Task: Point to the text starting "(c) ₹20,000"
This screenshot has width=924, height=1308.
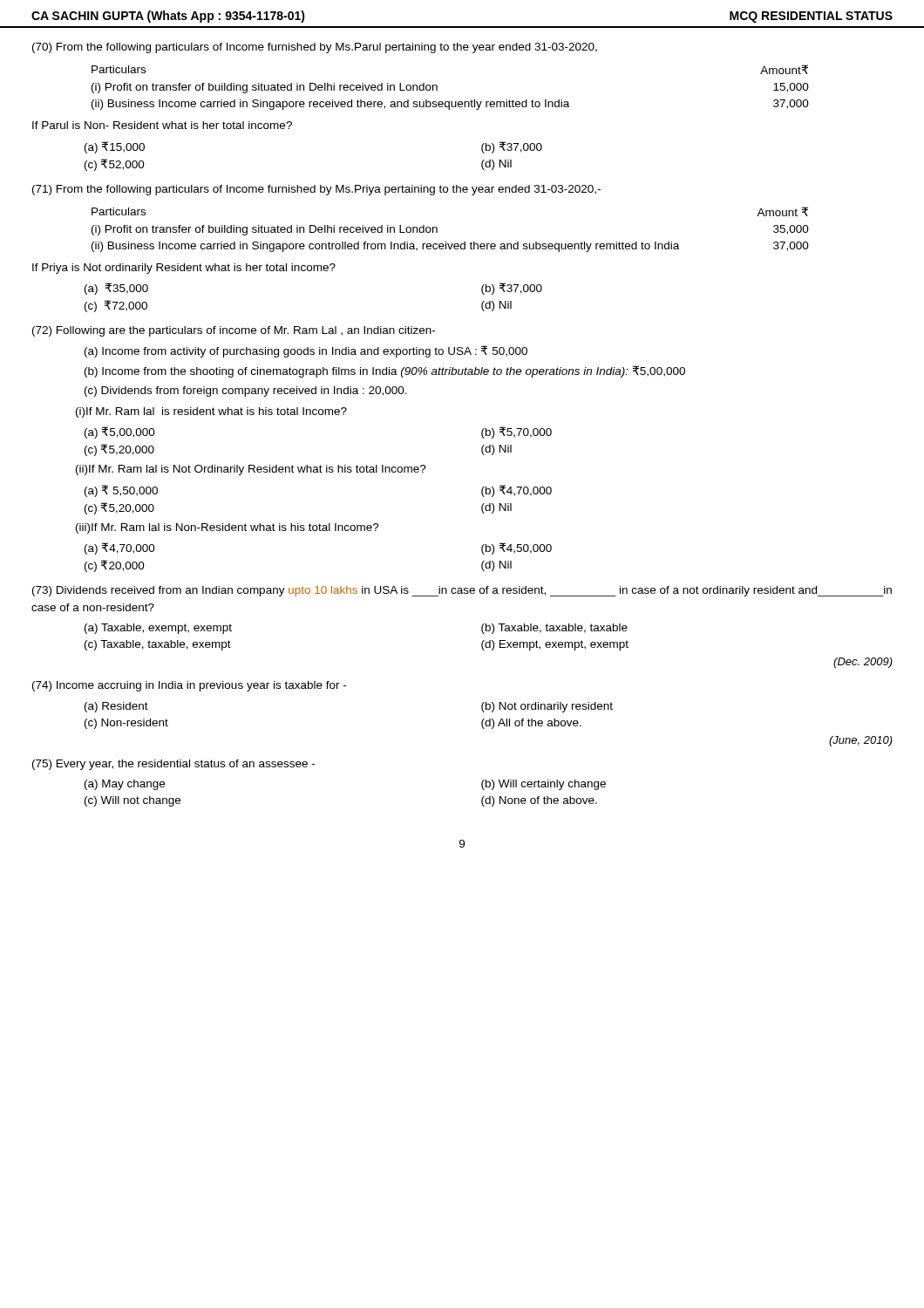Action: tap(114, 565)
